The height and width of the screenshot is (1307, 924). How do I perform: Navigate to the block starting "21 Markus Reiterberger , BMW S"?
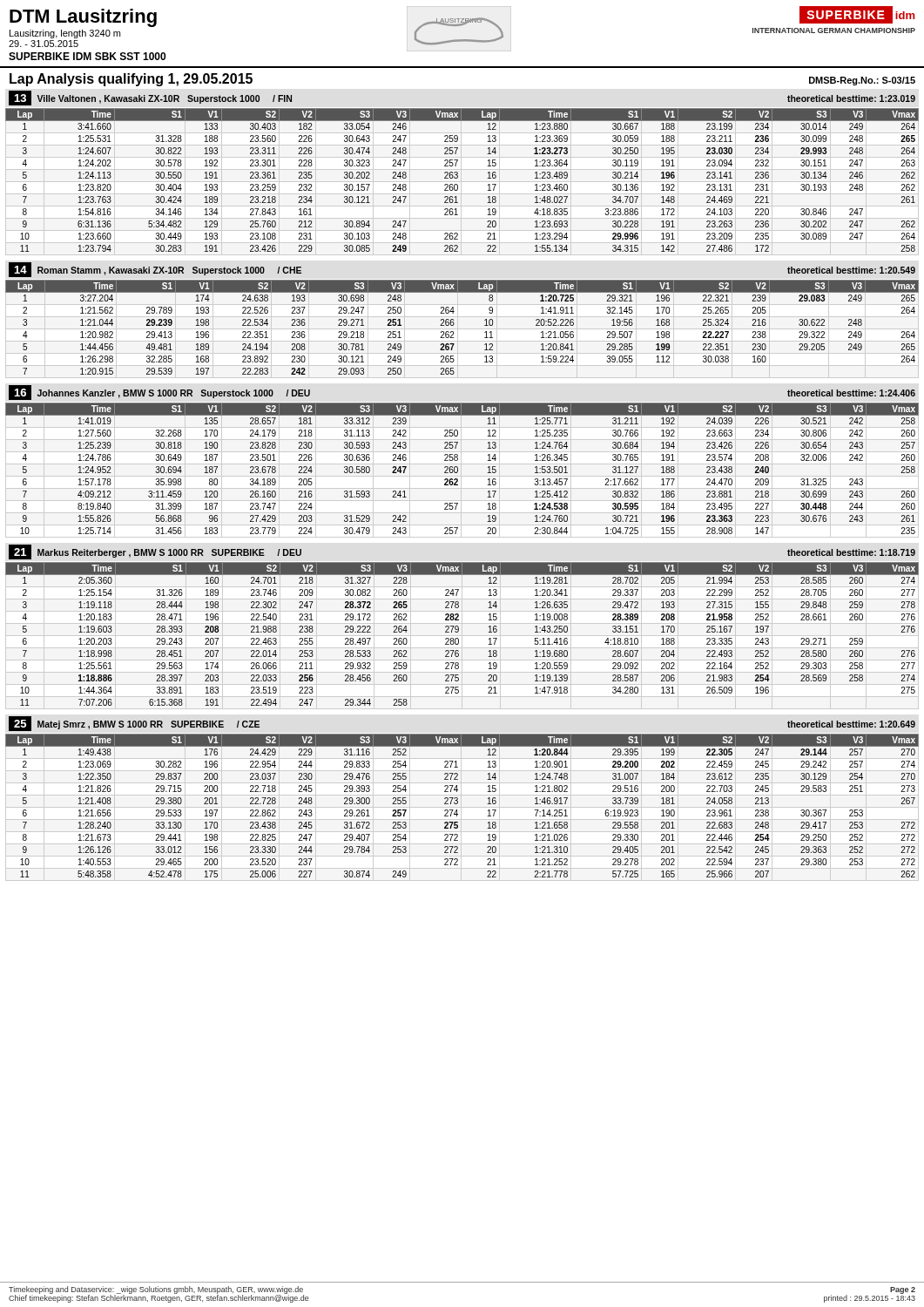click(462, 552)
